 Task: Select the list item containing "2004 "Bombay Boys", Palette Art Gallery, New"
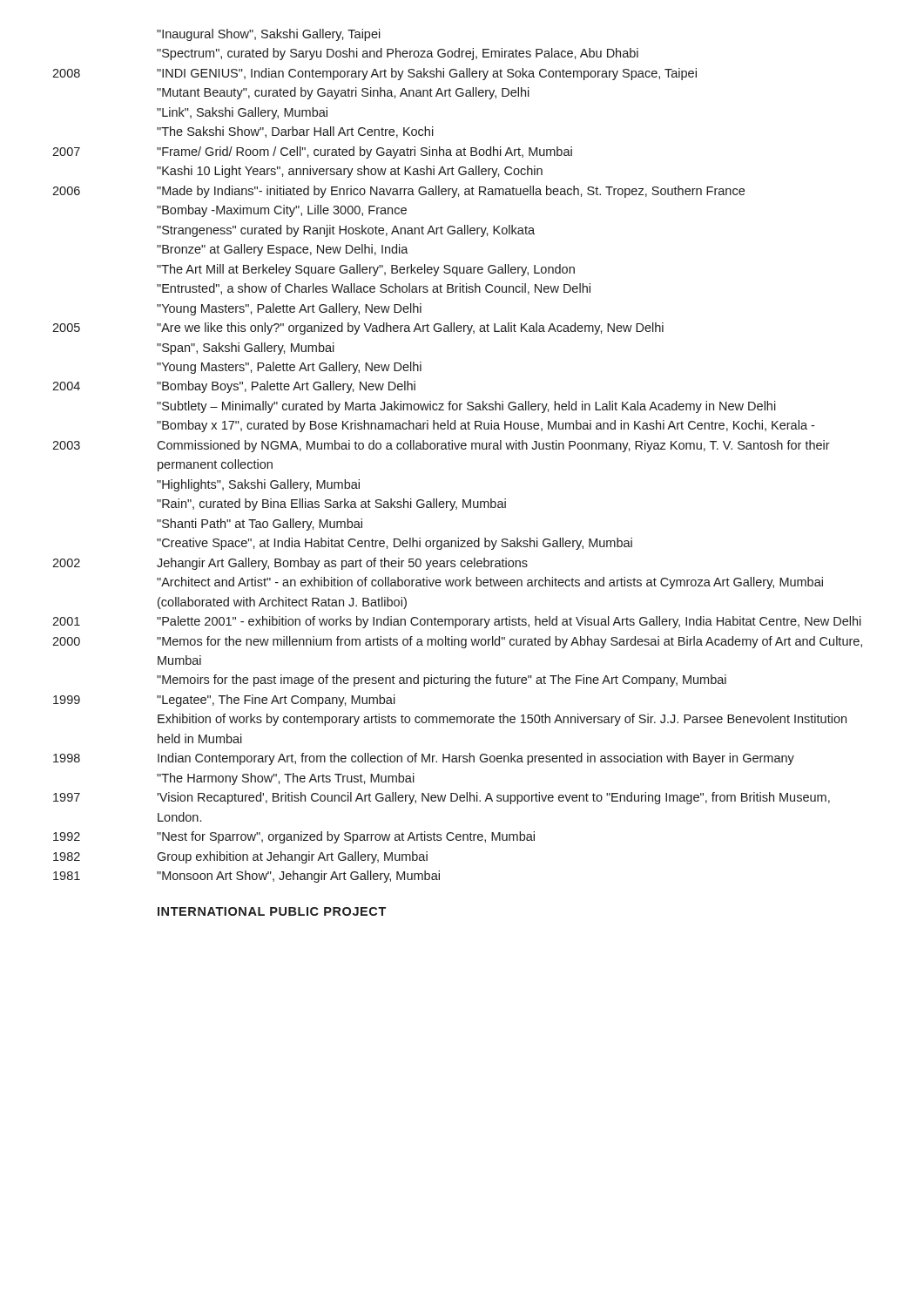[234, 387]
